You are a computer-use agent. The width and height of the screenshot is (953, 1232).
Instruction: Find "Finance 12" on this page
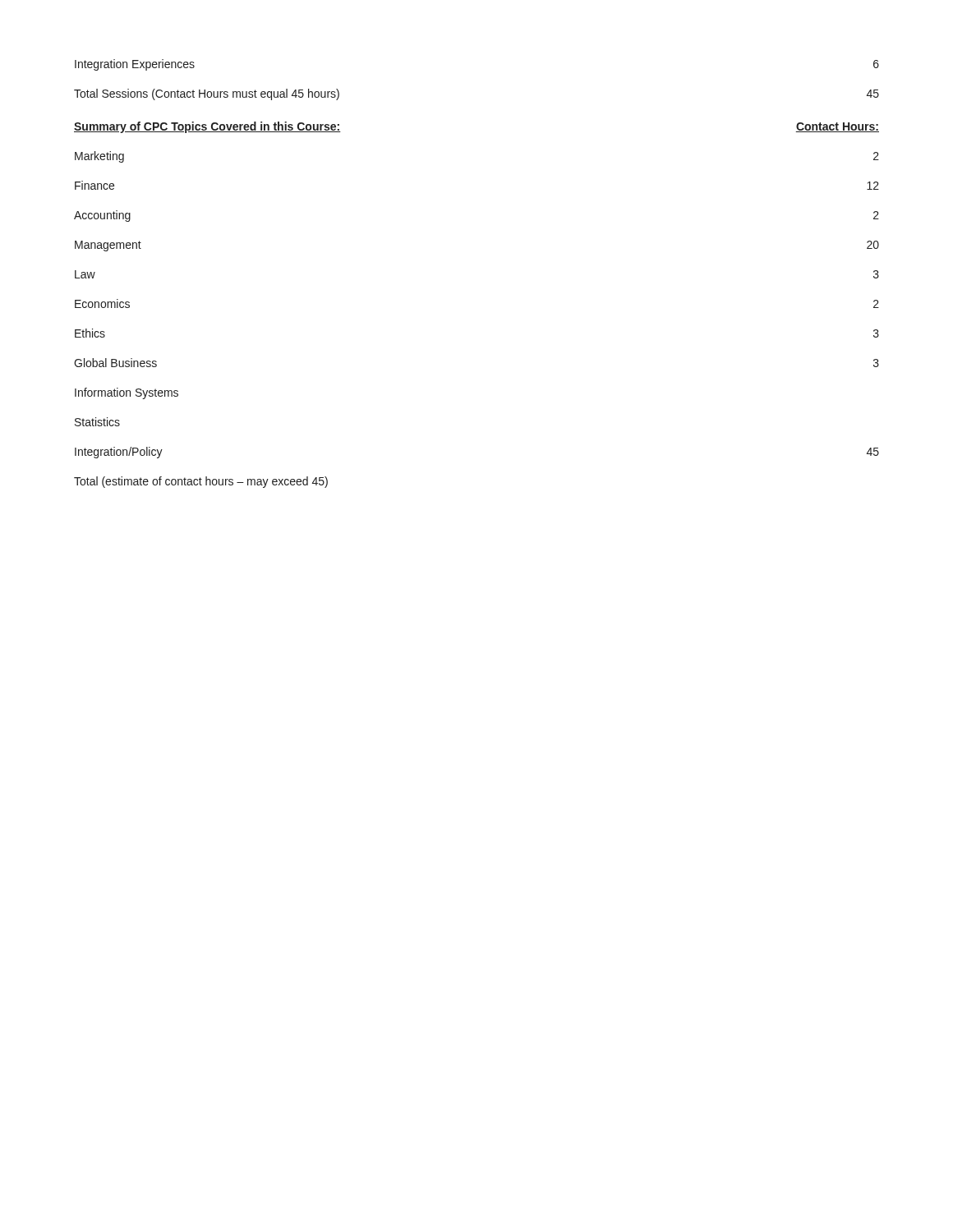point(95,185)
